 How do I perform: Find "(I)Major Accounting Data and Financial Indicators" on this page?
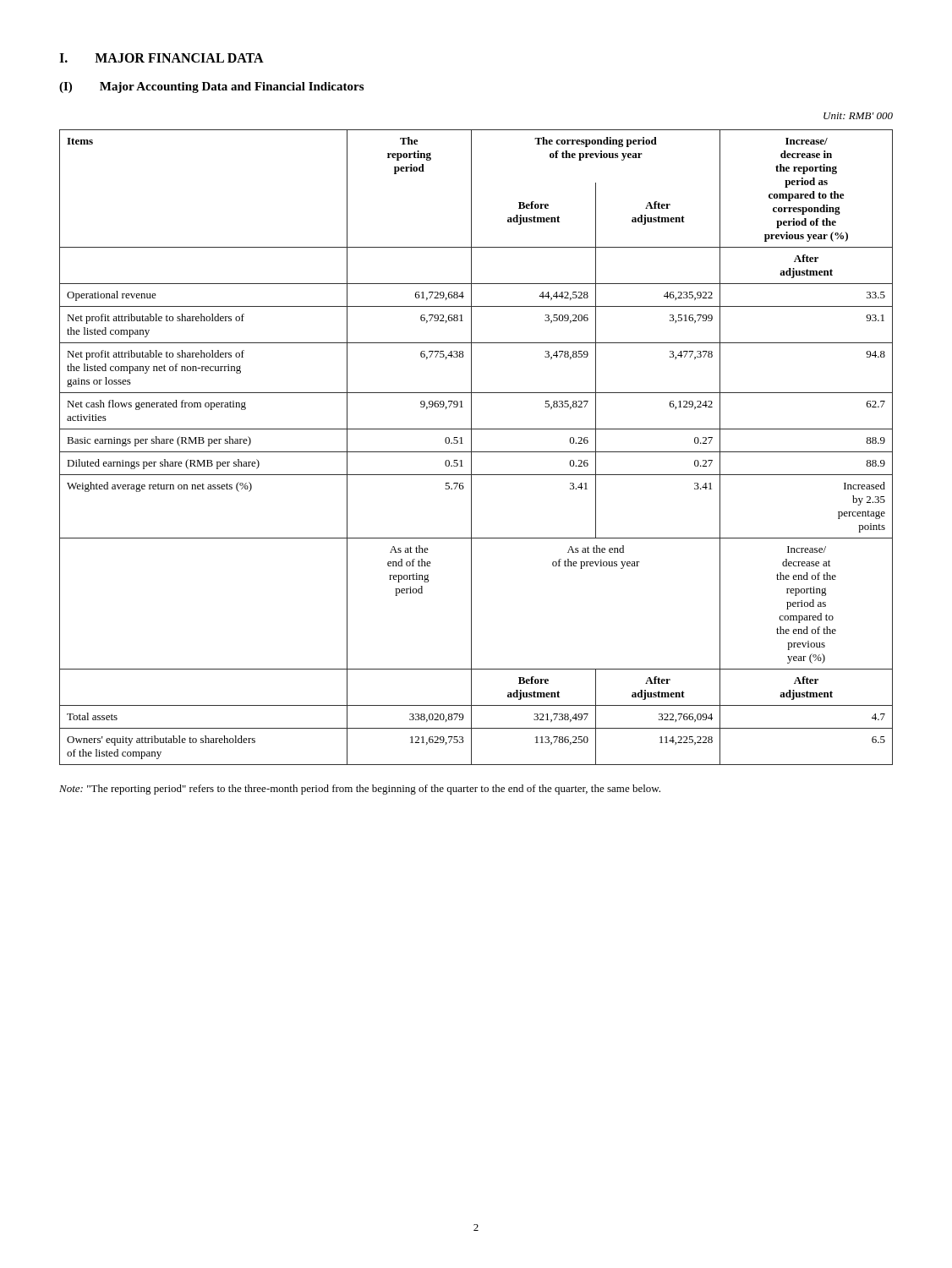[212, 87]
